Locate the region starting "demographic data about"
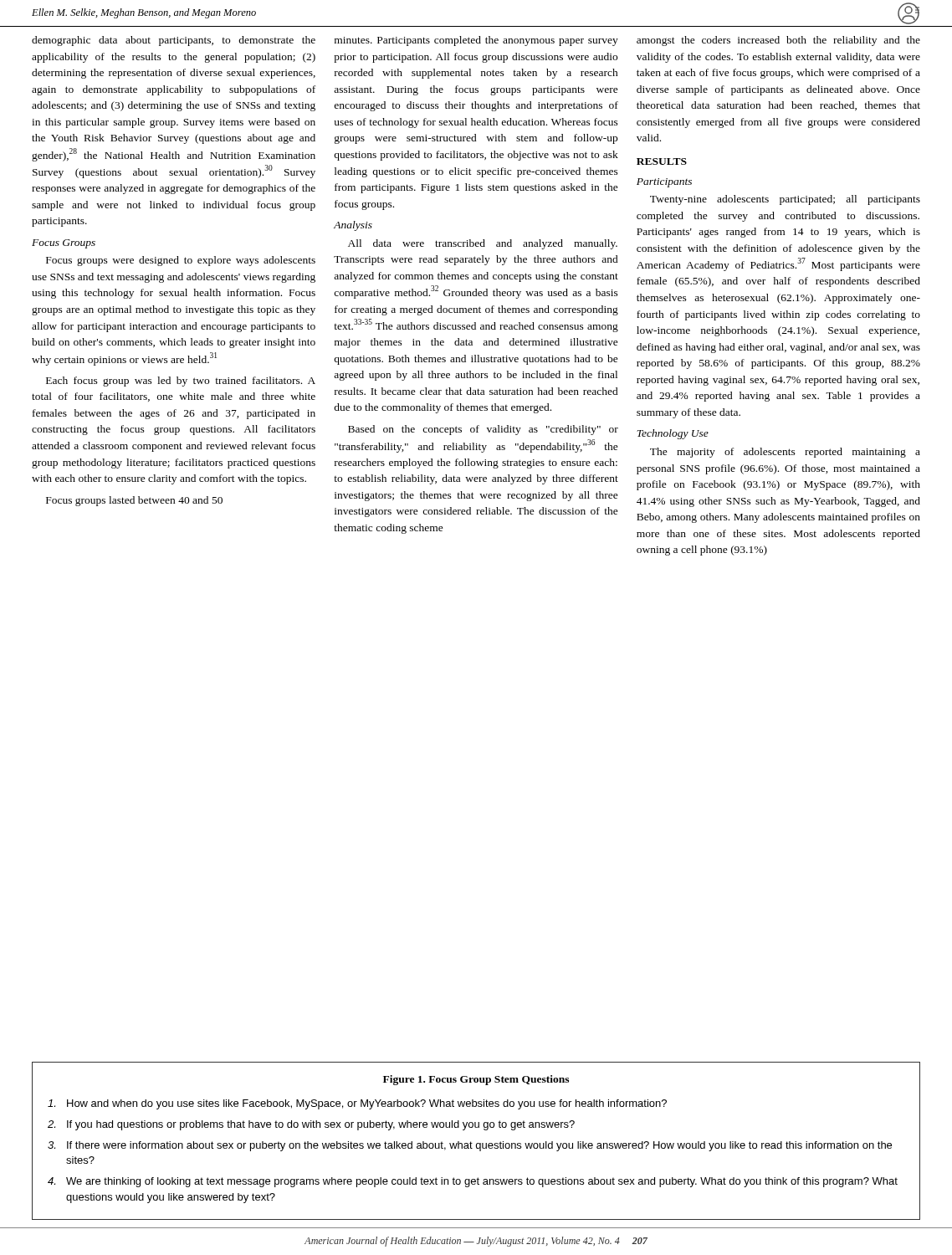Image resolution: width=952 pixels, height=1255 pixels. [x=174, y=130]
